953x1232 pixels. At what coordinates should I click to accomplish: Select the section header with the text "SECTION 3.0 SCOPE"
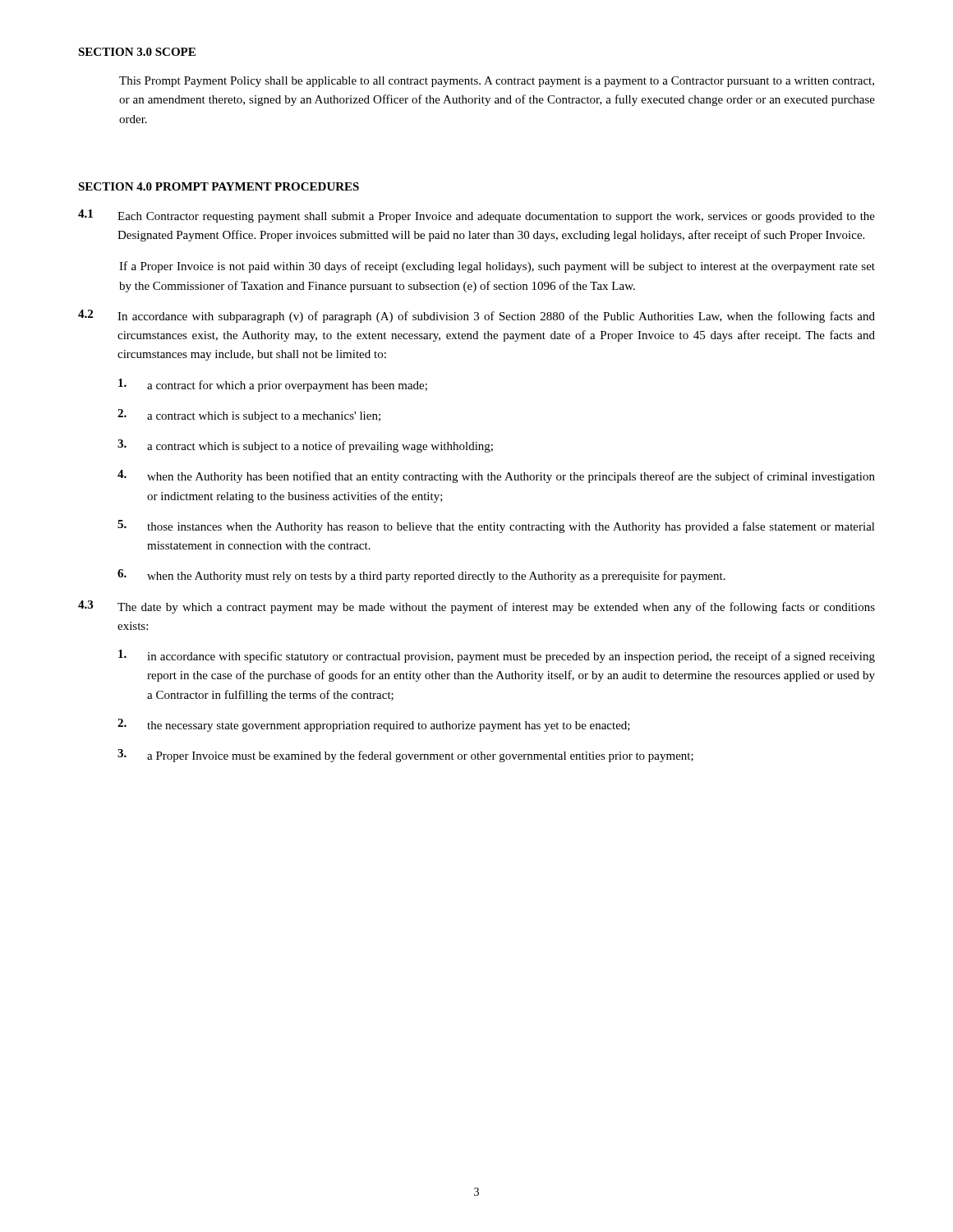[137, 52]
